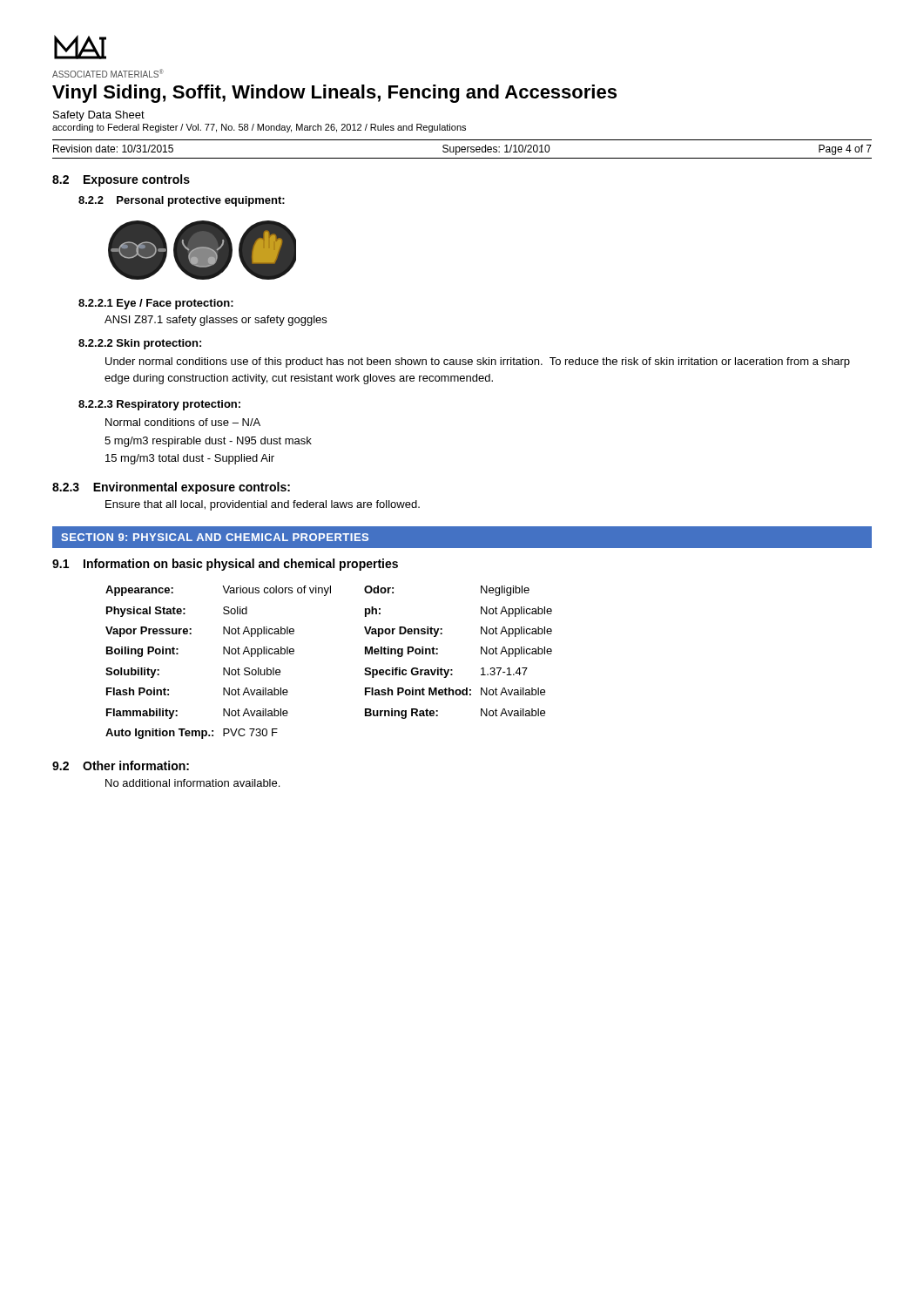The width and height of the screenshot is (924, 1307).
Task: Click on the section header containing "9.2 Other information:"
Action: click(121, 766)
